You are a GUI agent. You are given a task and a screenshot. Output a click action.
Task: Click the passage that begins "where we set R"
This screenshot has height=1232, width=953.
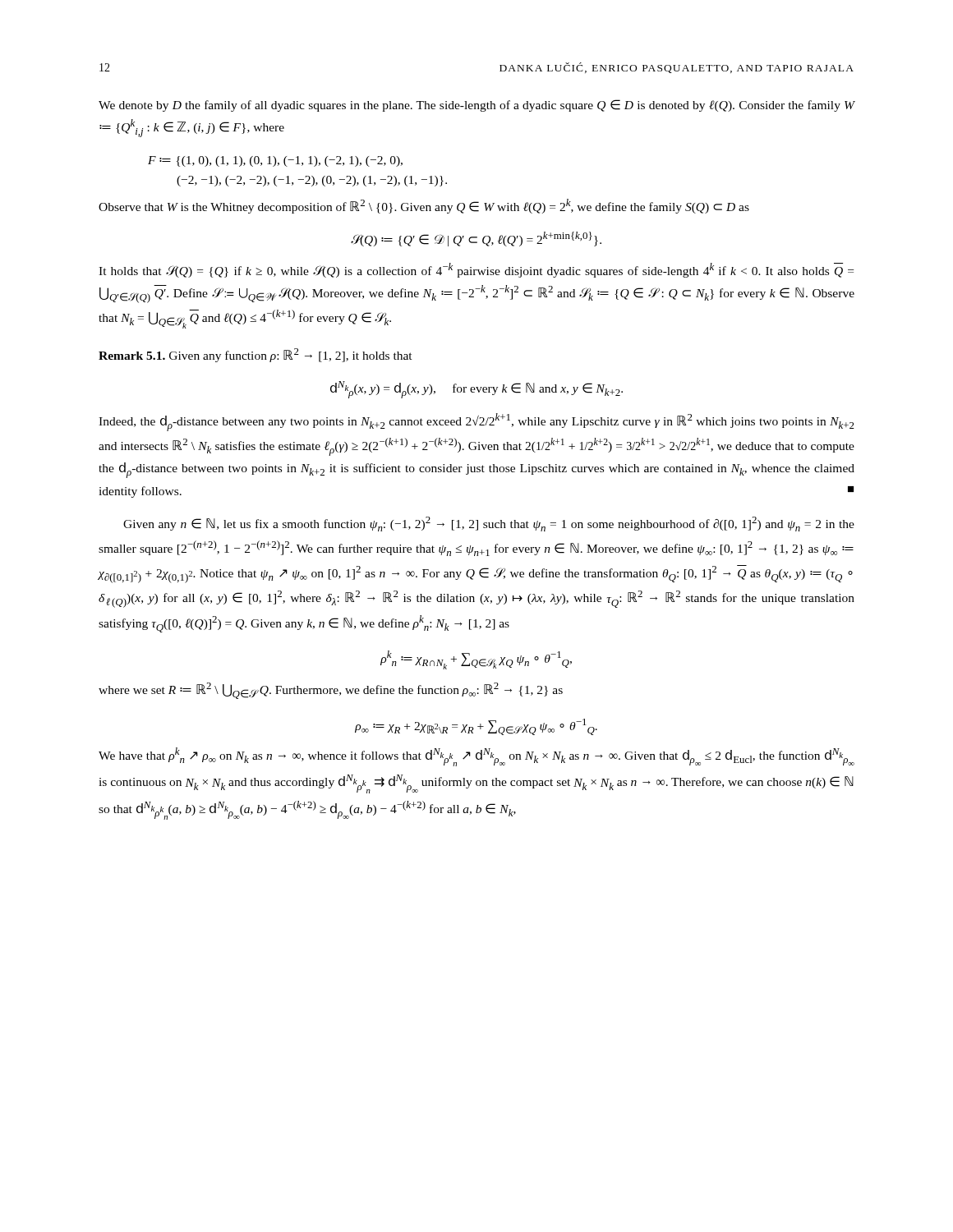(476, 690)
